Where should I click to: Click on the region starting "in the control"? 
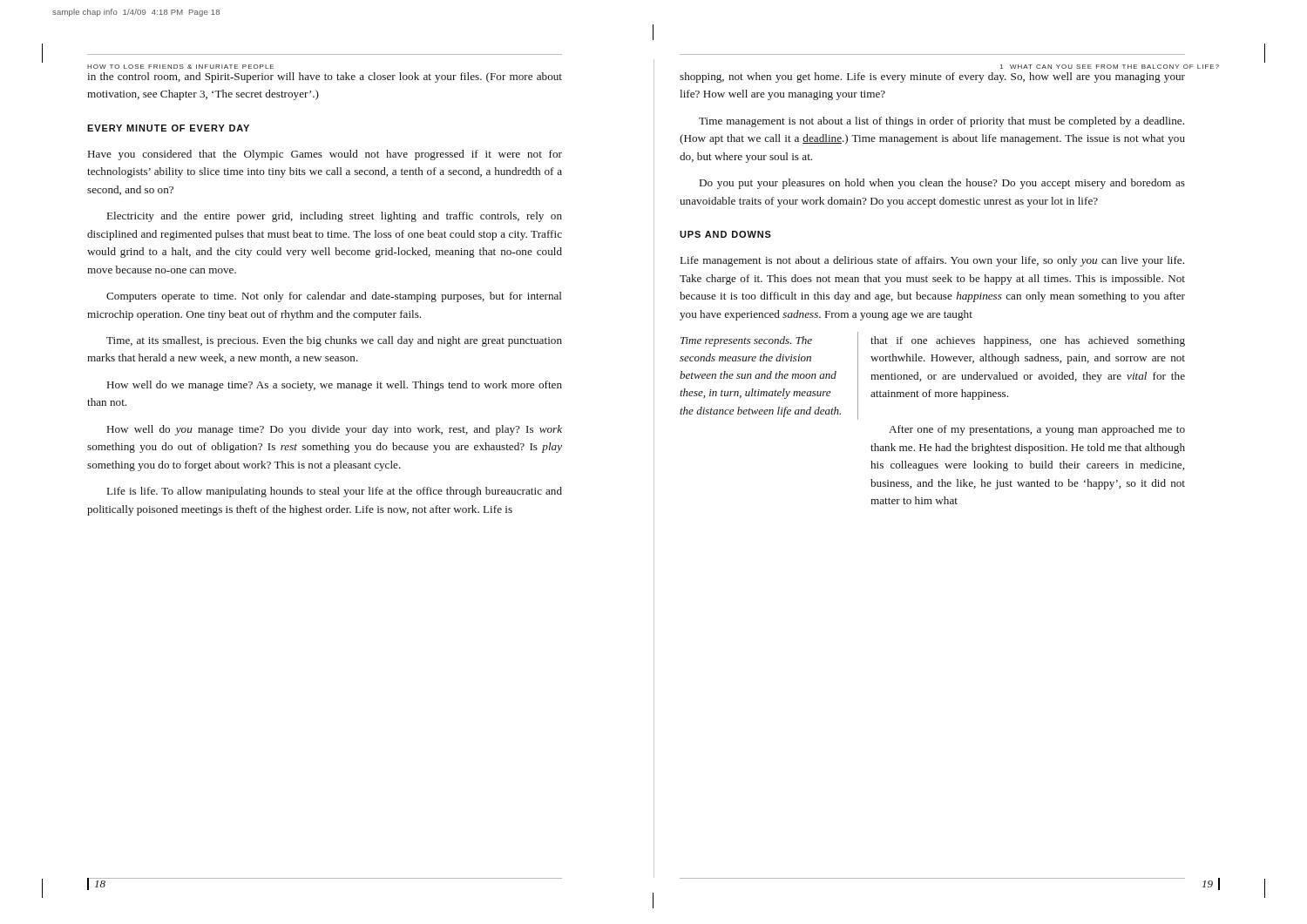pyautogui.click(x=325, y=85)
